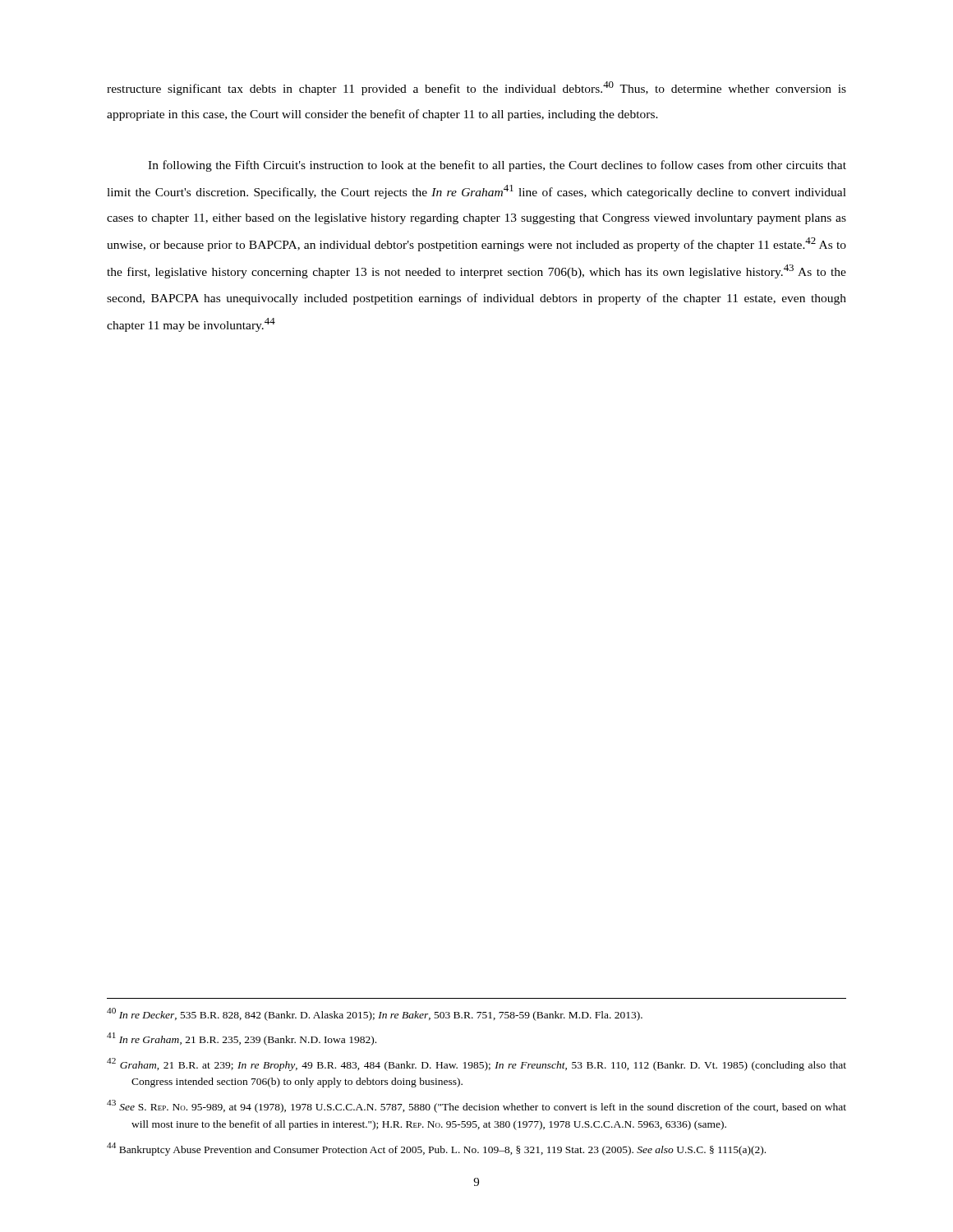This screenshot has height=1232, width=953.
Task: Find the block on this page that starts "44 Bankruptcy Abuse Prevention and Consumer Protection Act"
Action: 437,1147
